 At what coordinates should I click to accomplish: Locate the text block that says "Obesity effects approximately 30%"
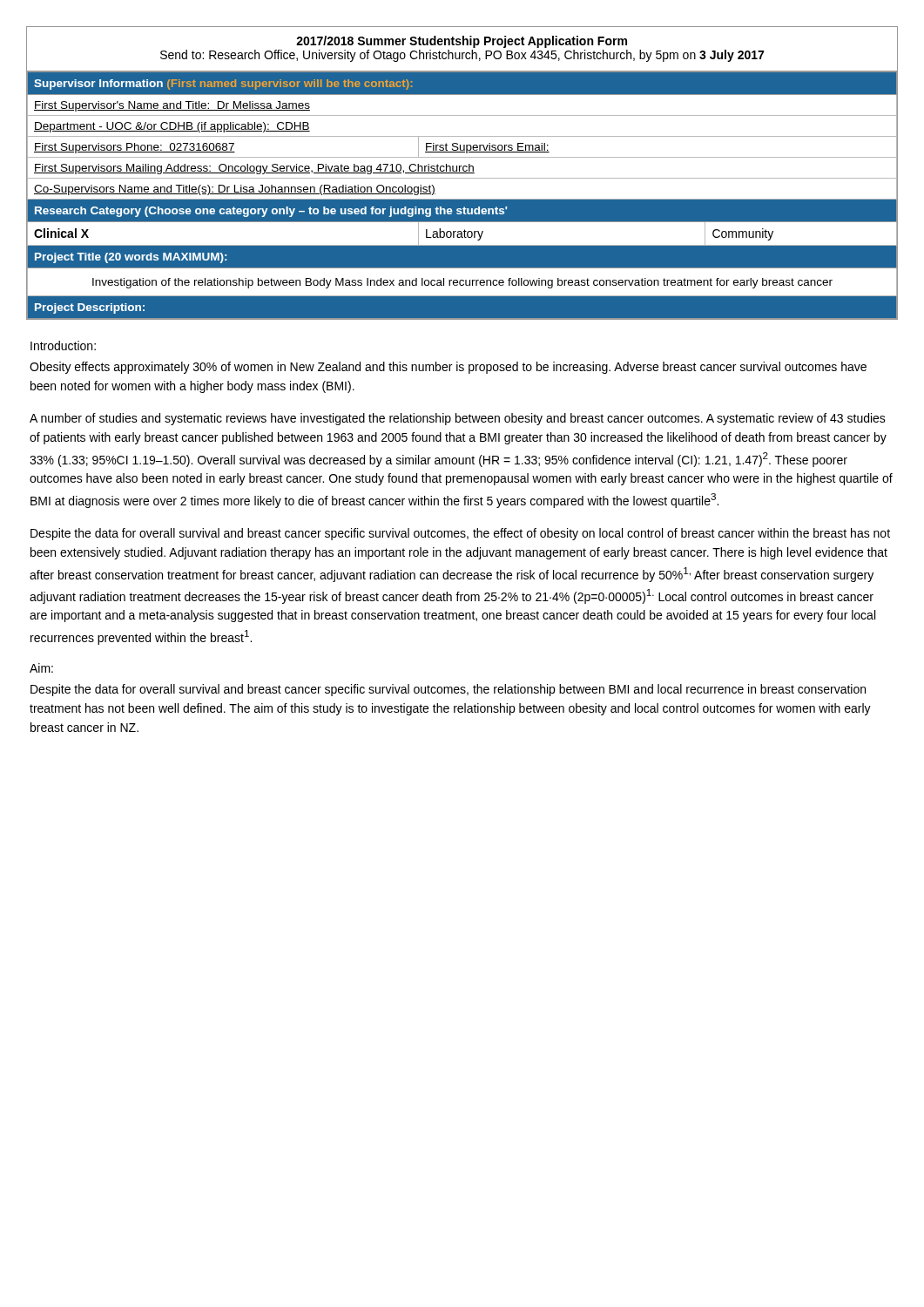(448, 376)
